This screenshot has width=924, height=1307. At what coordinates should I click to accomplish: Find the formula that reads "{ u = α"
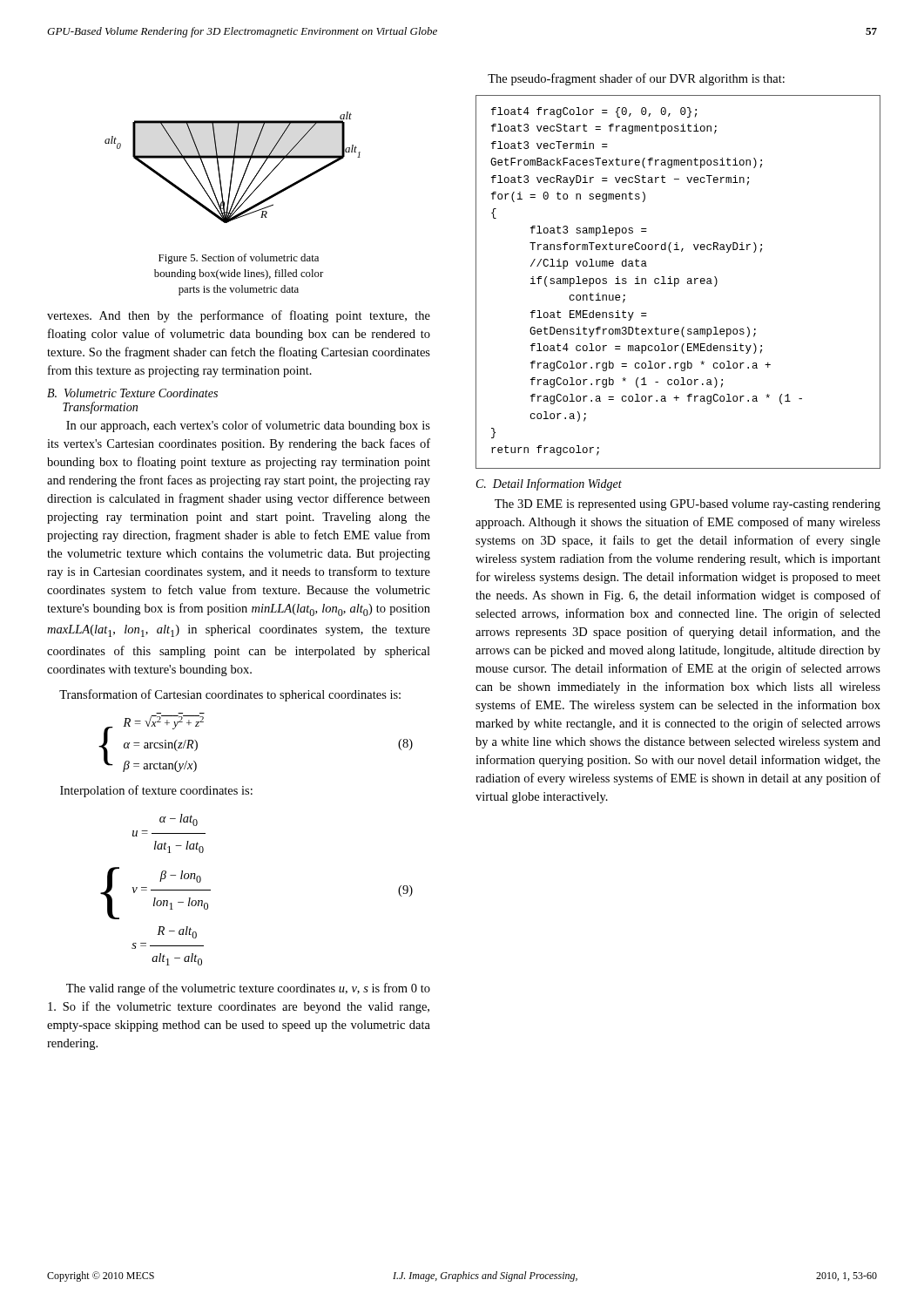(x=179, y=820)
